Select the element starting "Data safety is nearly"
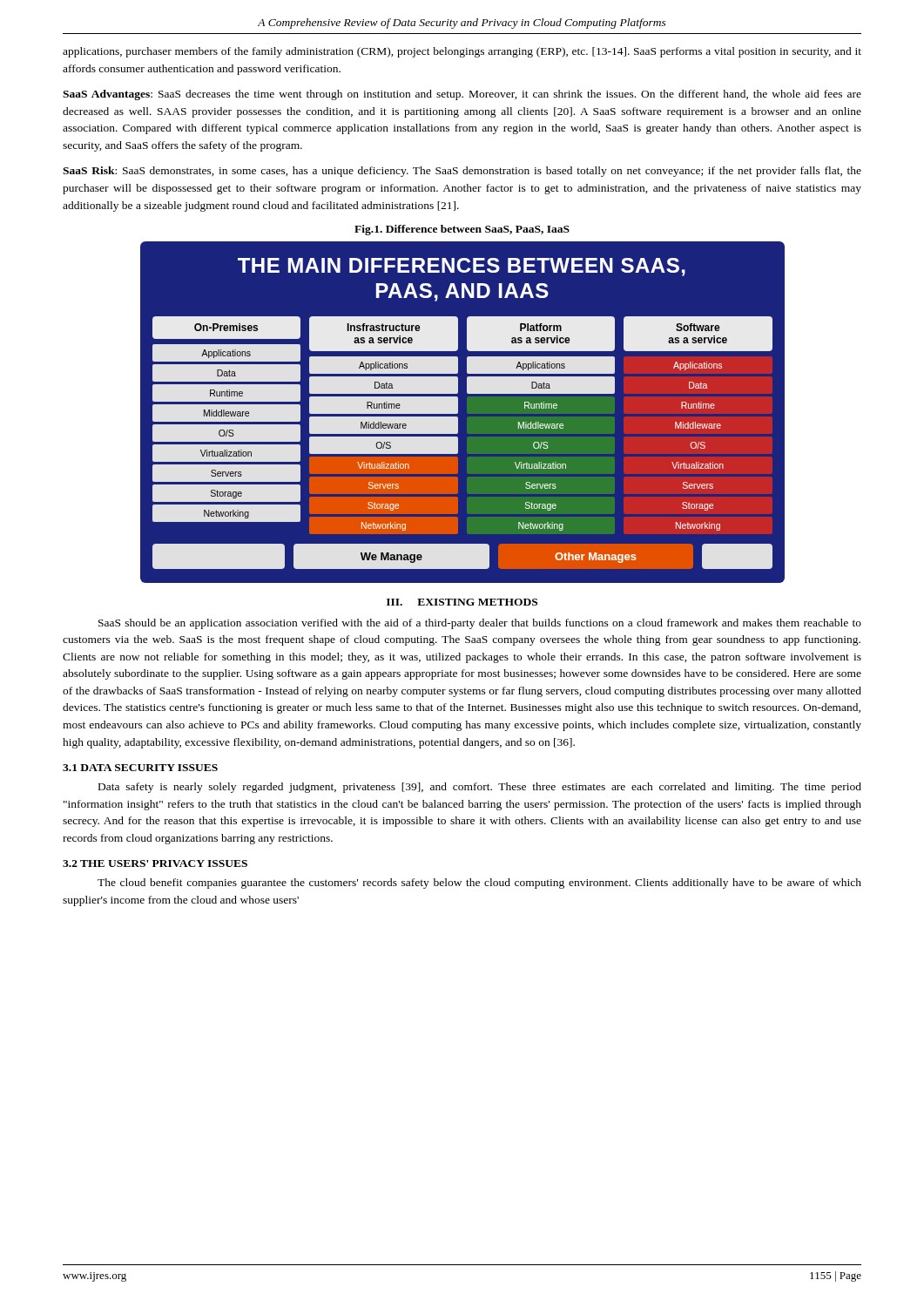The width and height of the screenshot is (924, 1307). tap(462, 812)
